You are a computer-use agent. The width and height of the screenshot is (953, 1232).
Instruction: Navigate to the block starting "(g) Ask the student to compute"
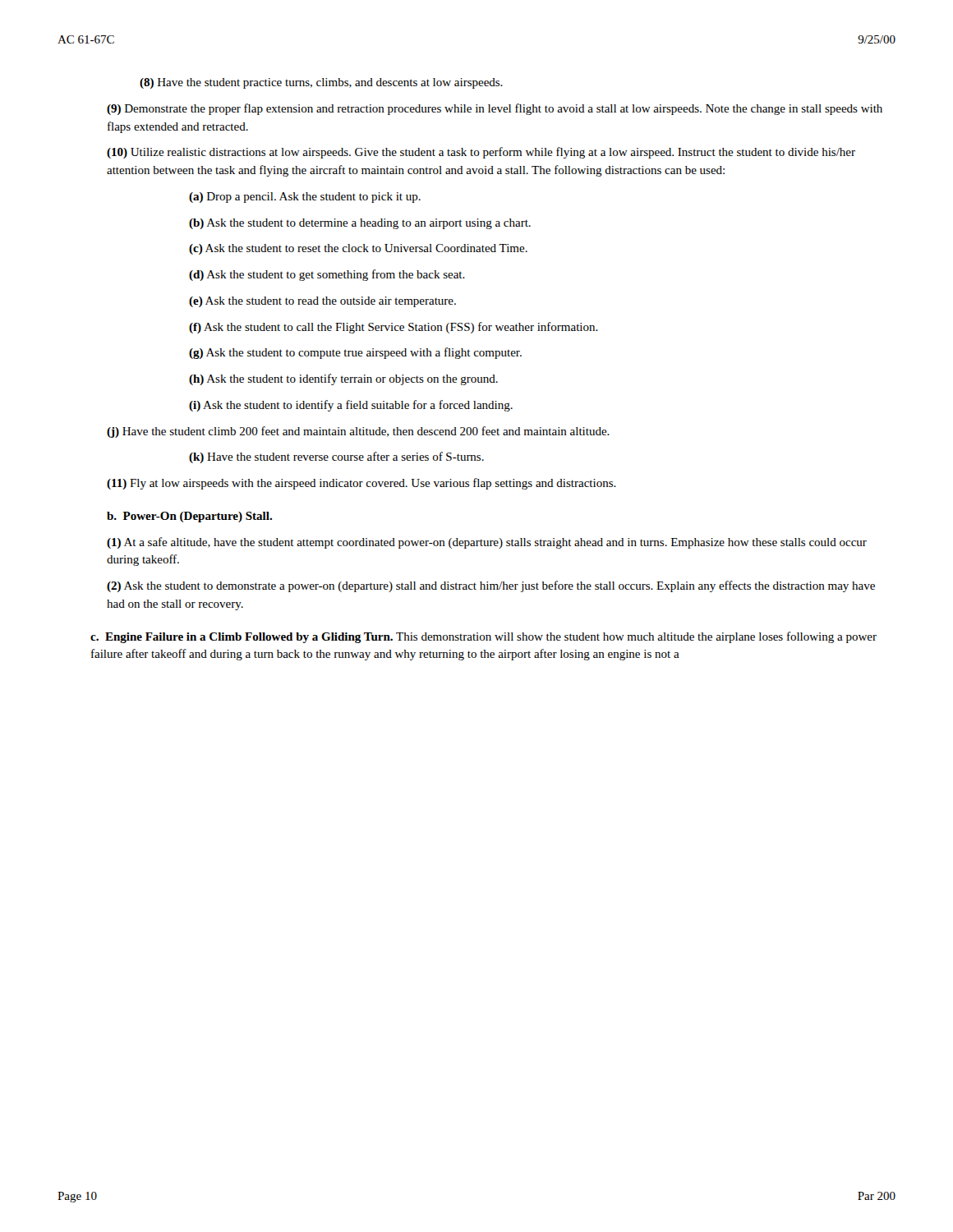point(355,353)
